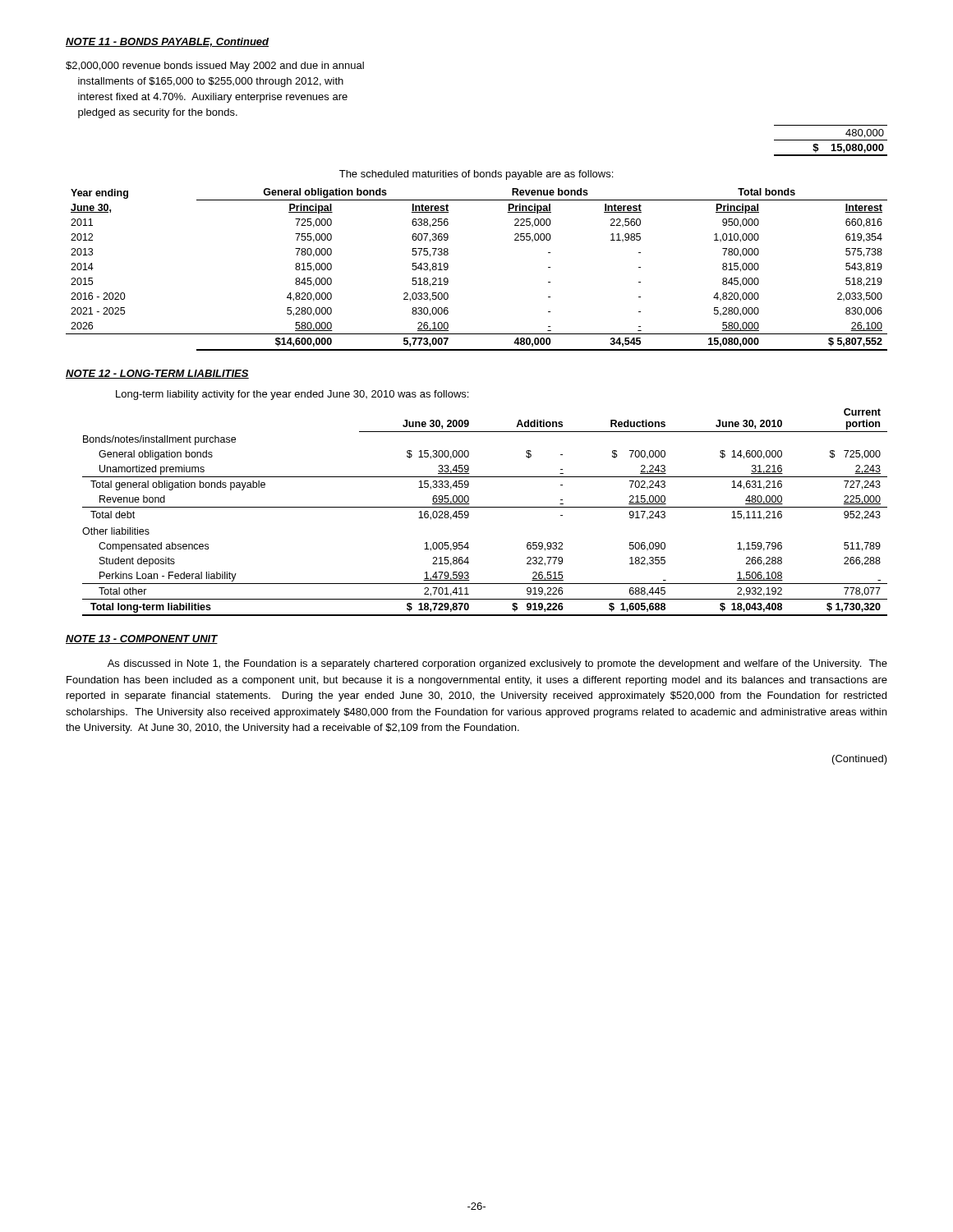Viewport: 953px width, 1232px height.
Task: Click where it says "NOTE 13 - COMPONENT UNIT"
Action: pos(142,639)
